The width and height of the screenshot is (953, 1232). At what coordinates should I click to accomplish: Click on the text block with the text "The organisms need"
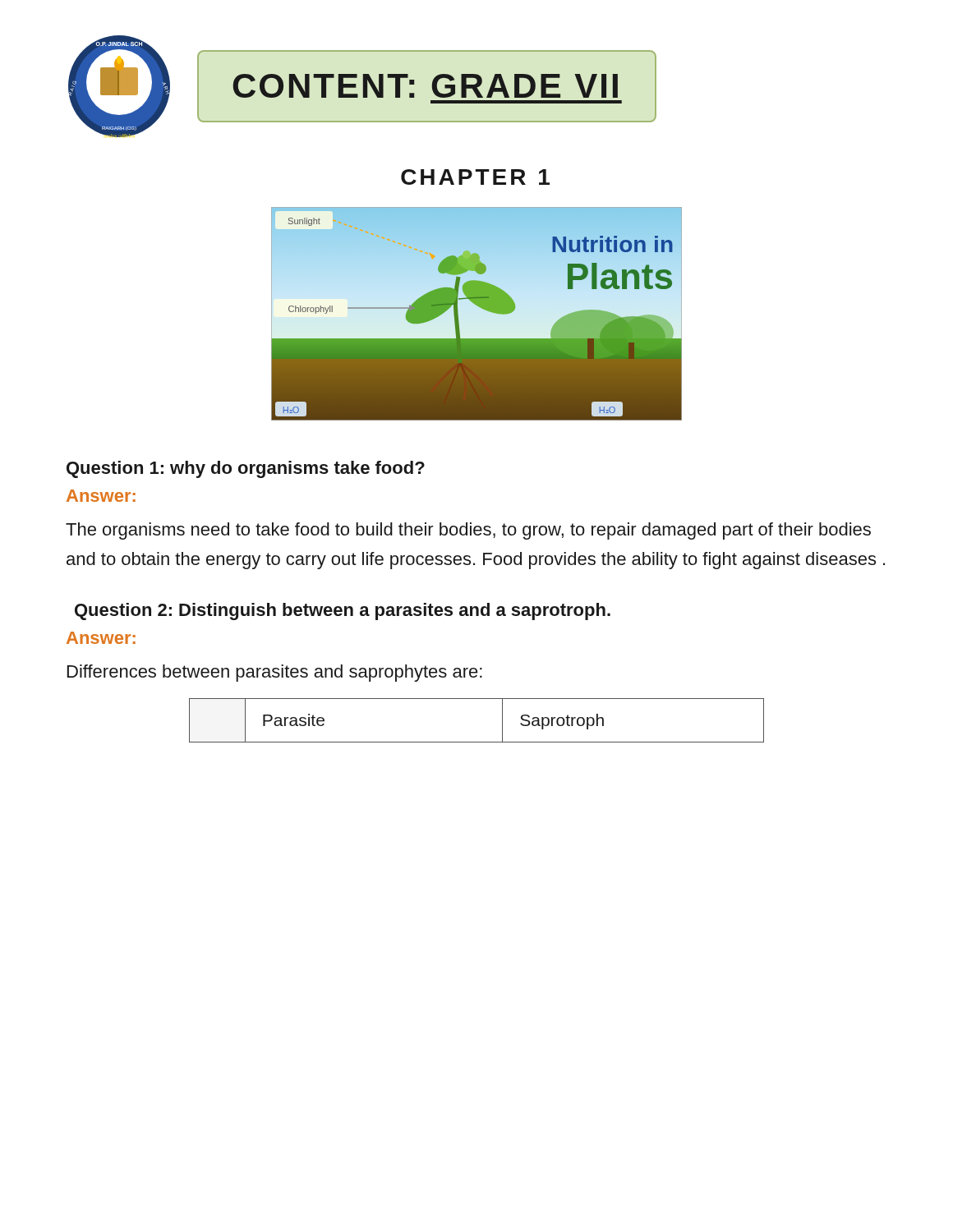(x=476, y=544)
